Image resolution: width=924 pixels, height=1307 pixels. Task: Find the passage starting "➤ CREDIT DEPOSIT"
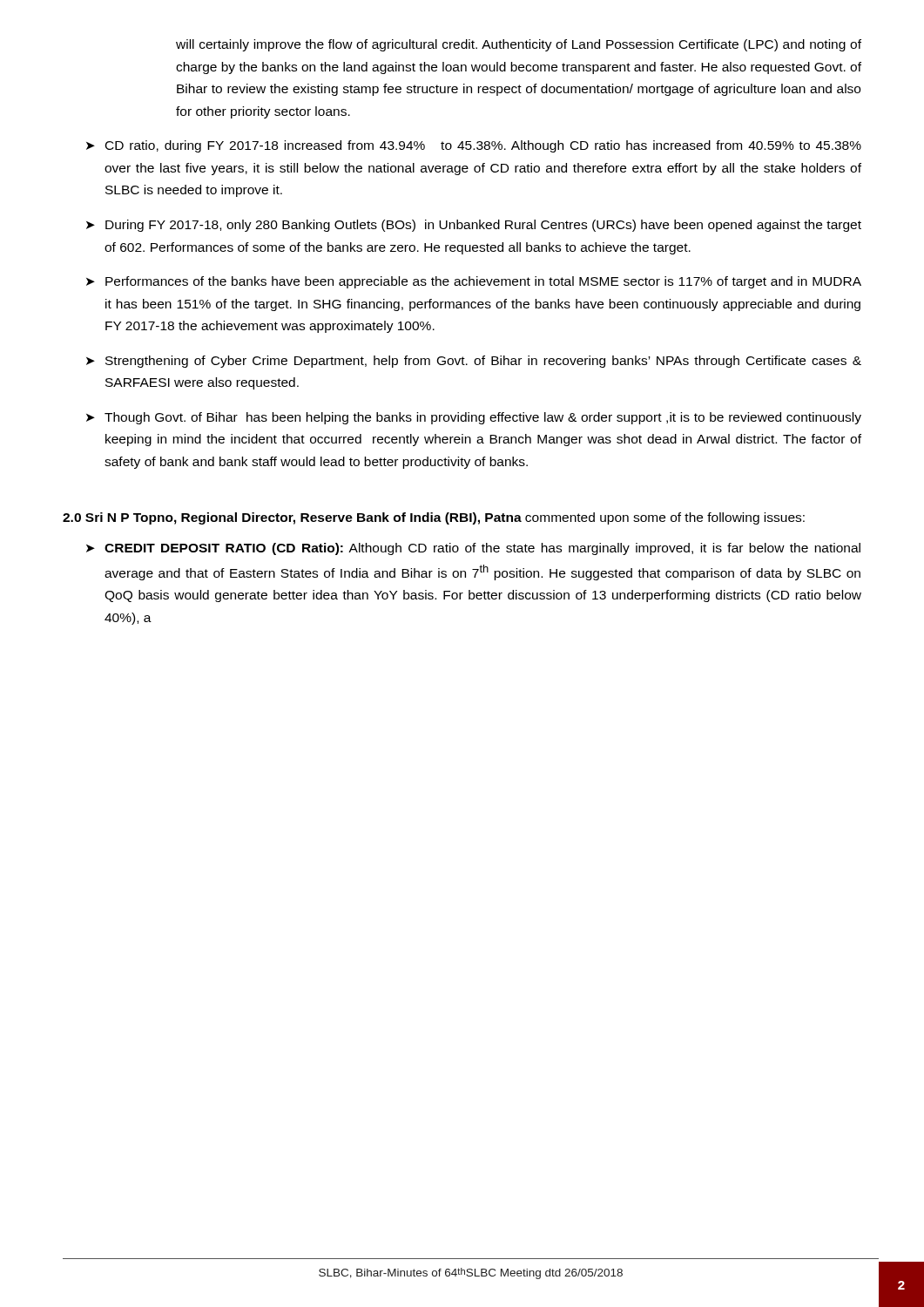(462, 583)
